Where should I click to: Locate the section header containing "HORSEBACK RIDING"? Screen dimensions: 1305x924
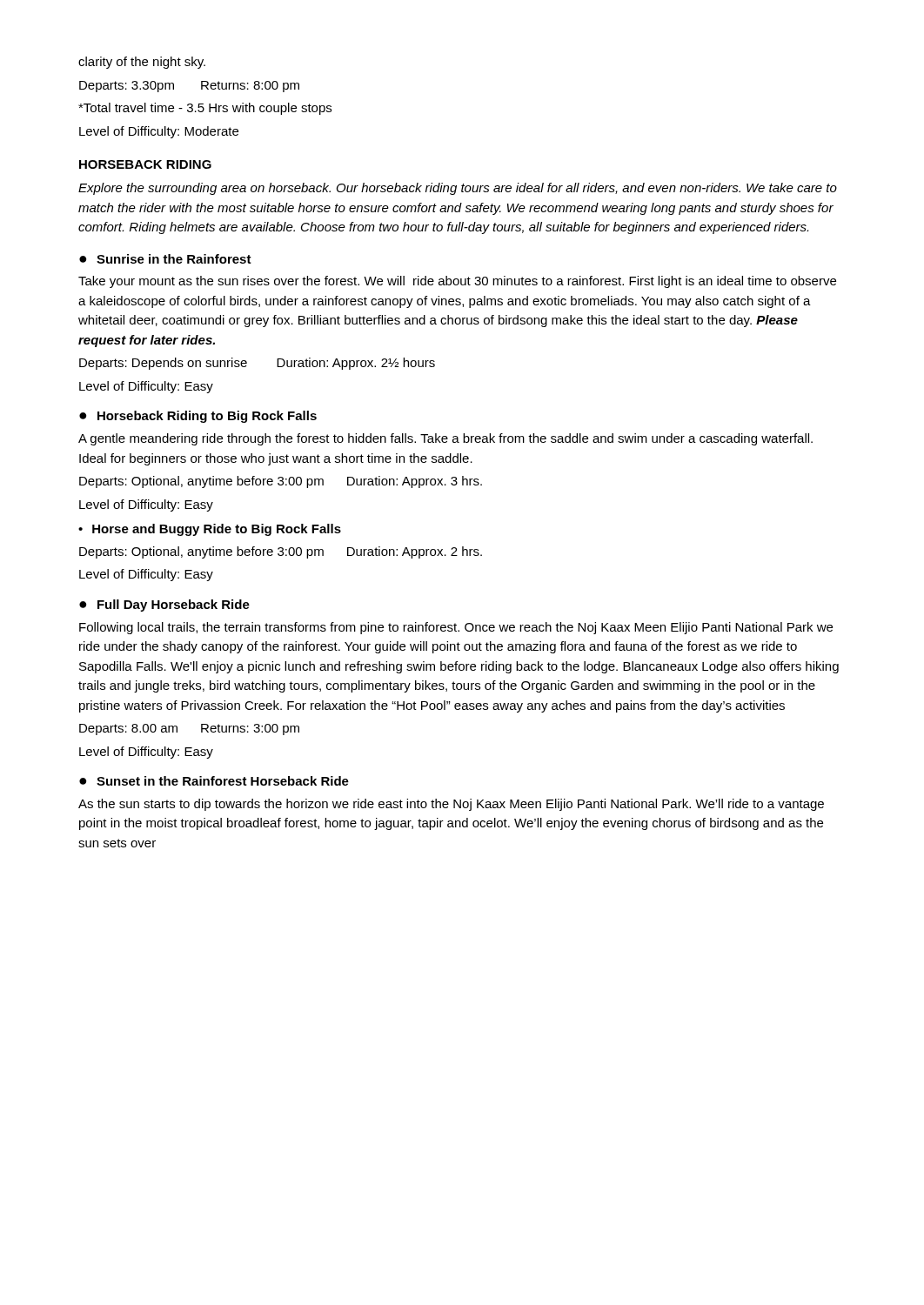145,164
